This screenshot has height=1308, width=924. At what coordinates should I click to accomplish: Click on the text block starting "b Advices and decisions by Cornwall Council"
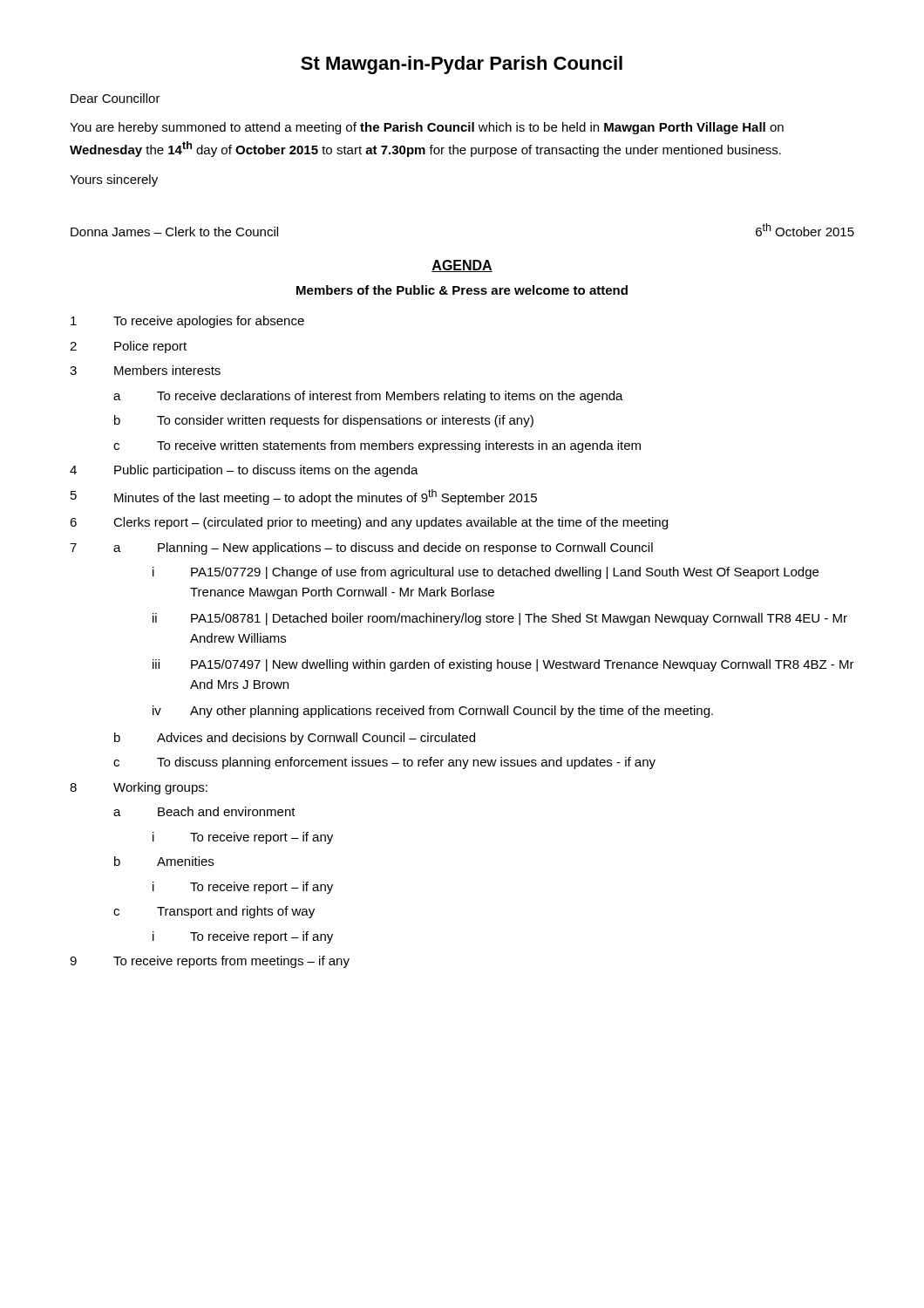(484, 737)
